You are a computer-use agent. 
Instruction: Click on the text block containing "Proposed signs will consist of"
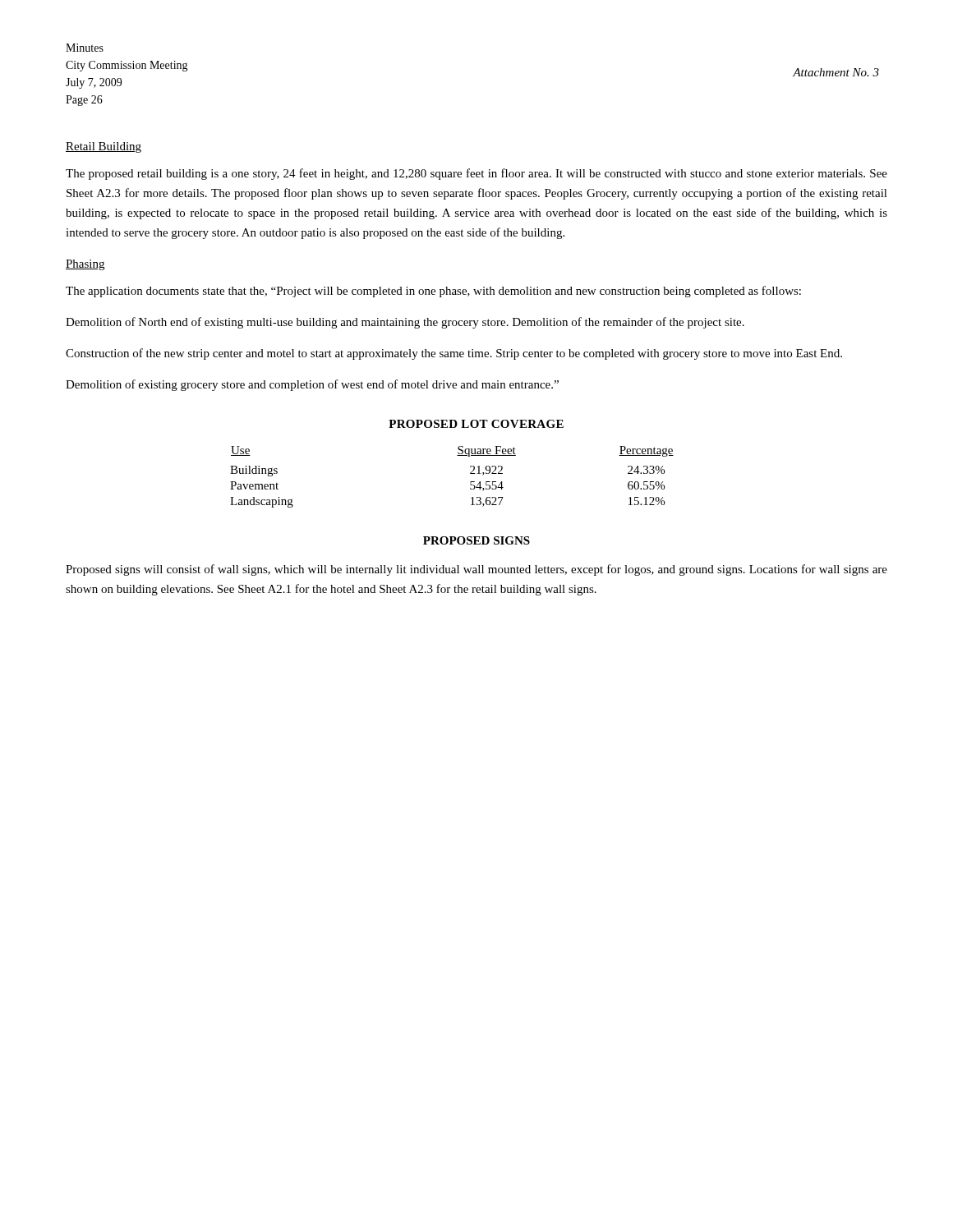pyautogui.click(x=476, y=579)
